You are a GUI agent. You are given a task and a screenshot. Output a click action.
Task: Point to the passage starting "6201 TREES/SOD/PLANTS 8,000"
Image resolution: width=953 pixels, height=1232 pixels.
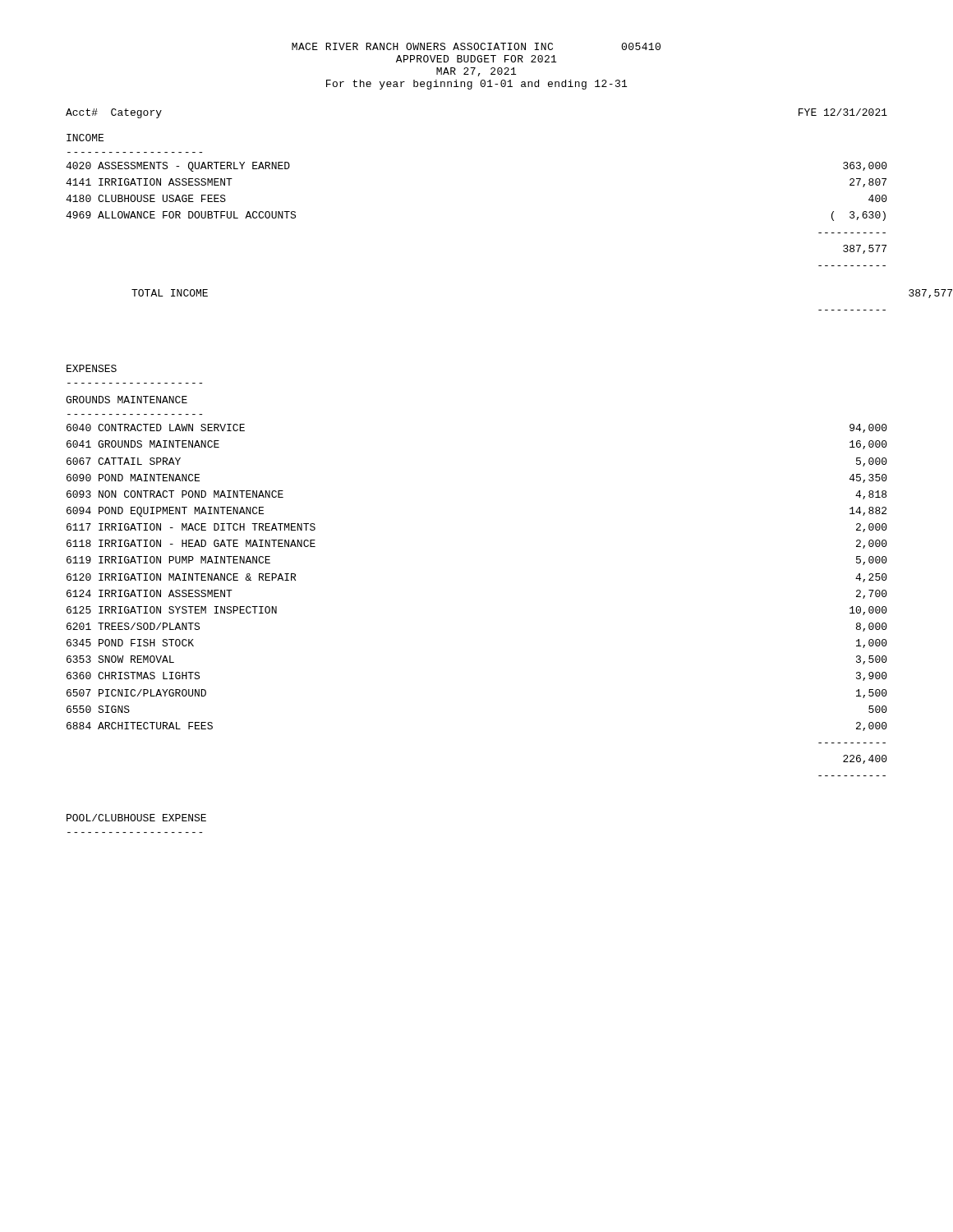click(133, 627)
